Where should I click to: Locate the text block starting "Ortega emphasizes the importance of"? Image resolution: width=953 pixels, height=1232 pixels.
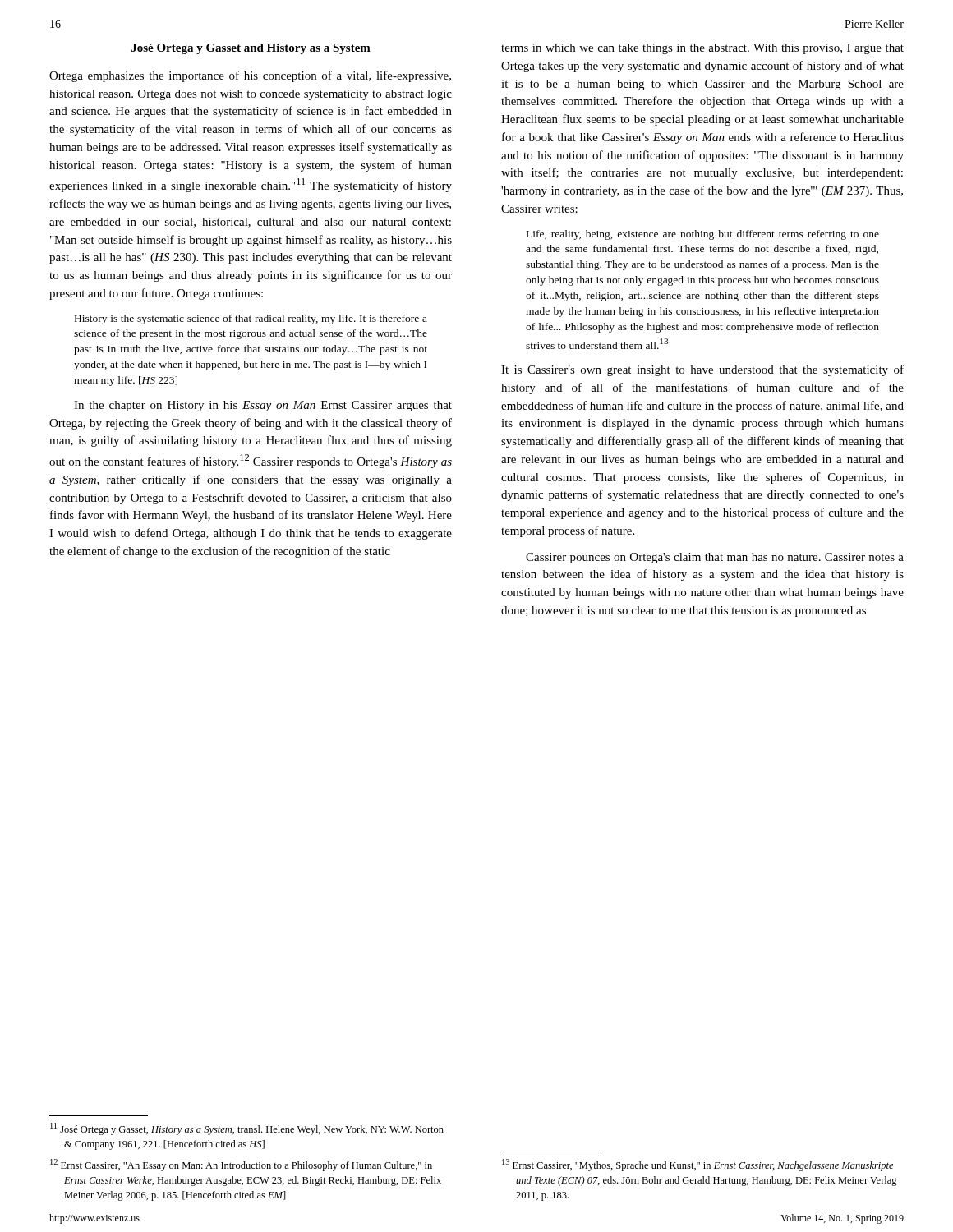[x=251, y=185]
